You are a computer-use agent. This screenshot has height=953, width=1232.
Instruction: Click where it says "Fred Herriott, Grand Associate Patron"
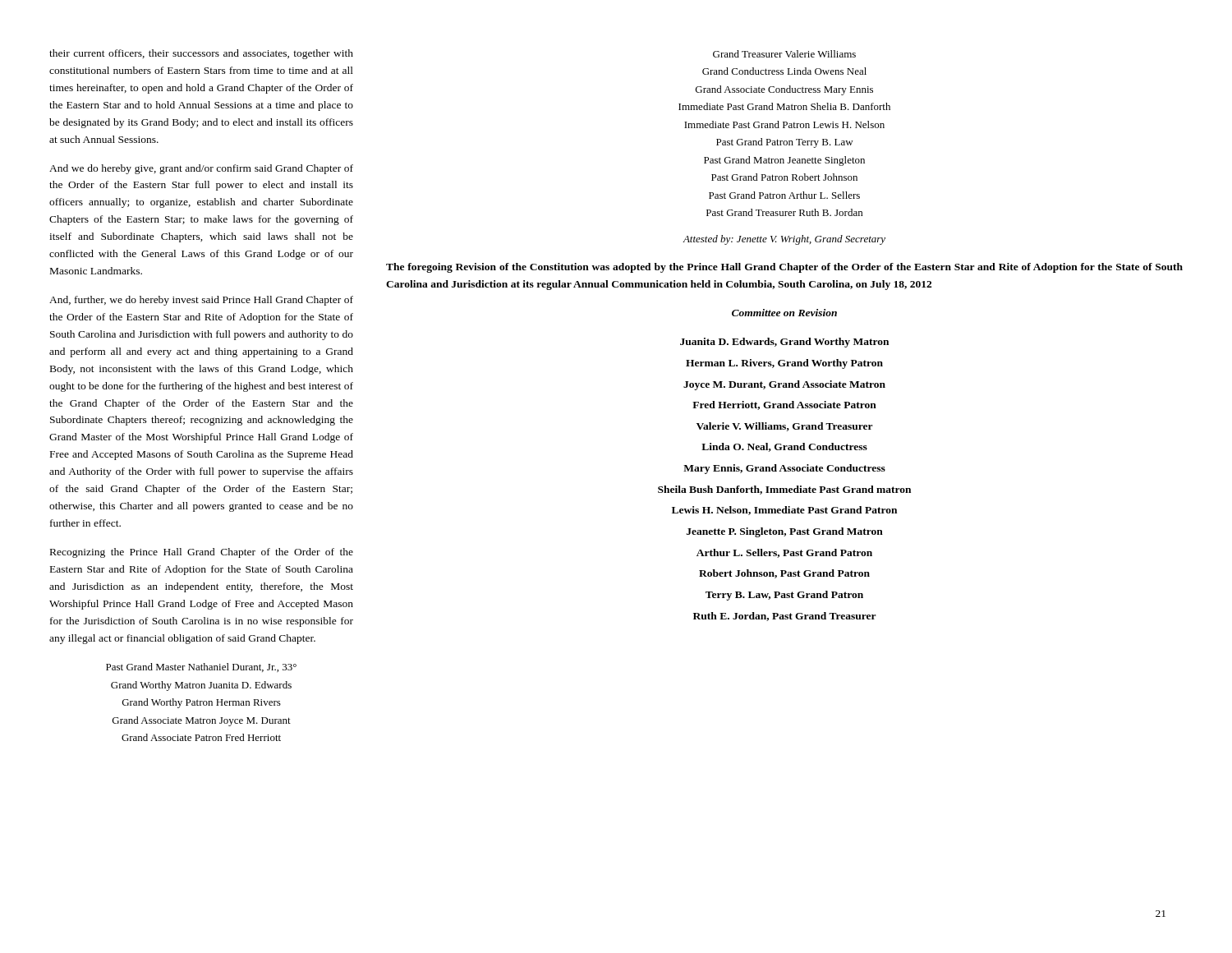click(784, 405)
